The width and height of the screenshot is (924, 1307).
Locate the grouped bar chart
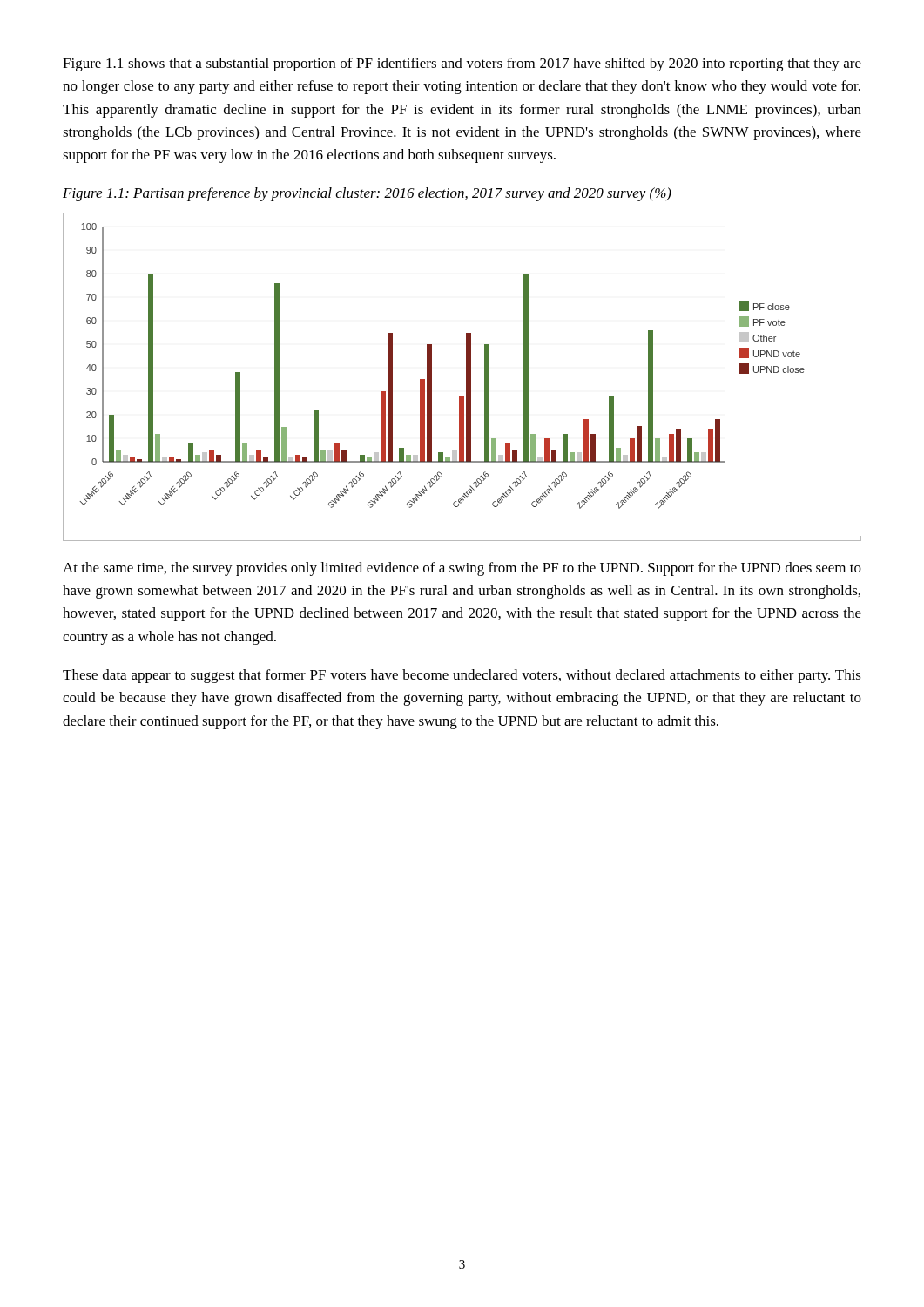[462, 376]
